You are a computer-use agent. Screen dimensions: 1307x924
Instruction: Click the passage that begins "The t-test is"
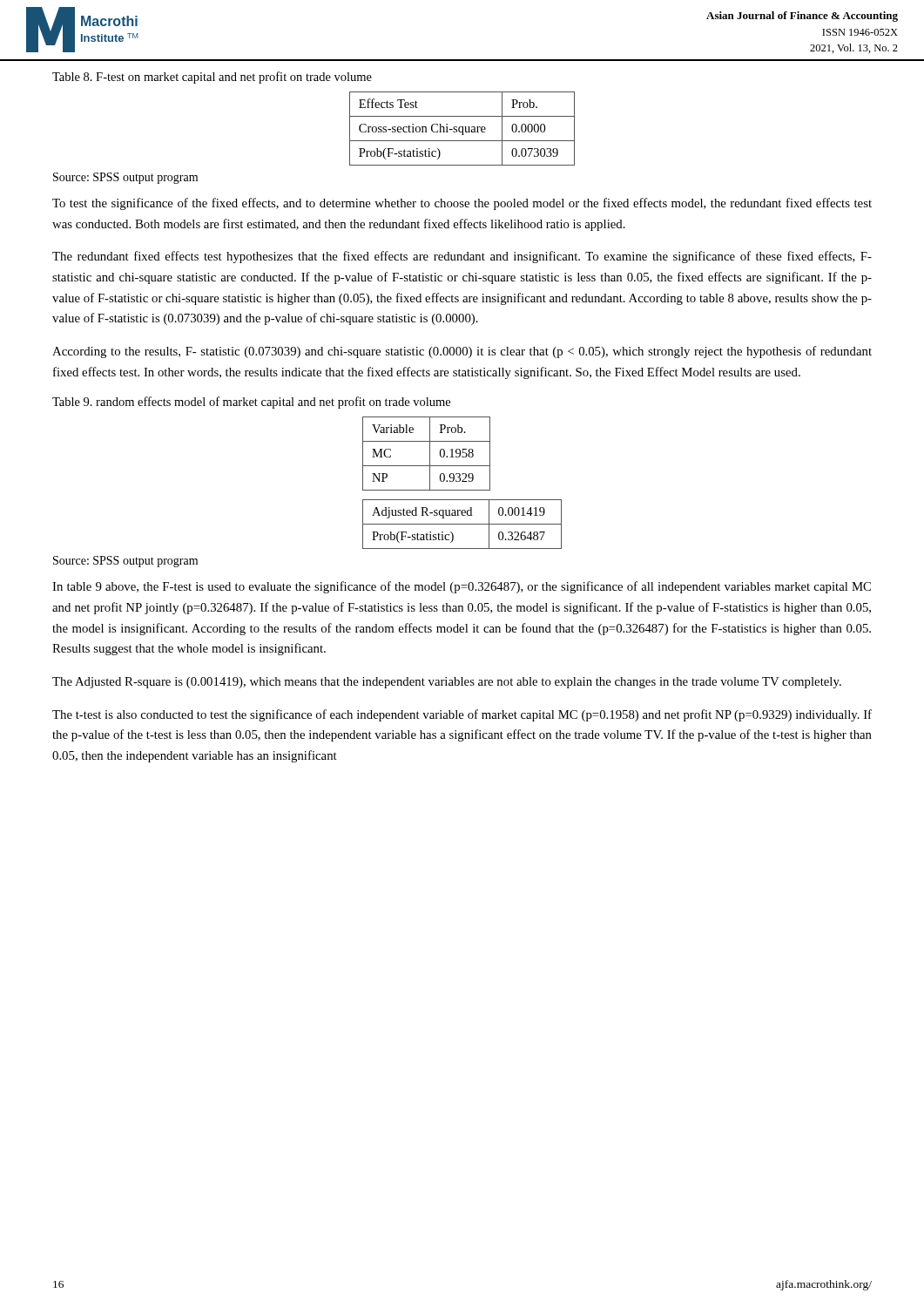point(462,735)
